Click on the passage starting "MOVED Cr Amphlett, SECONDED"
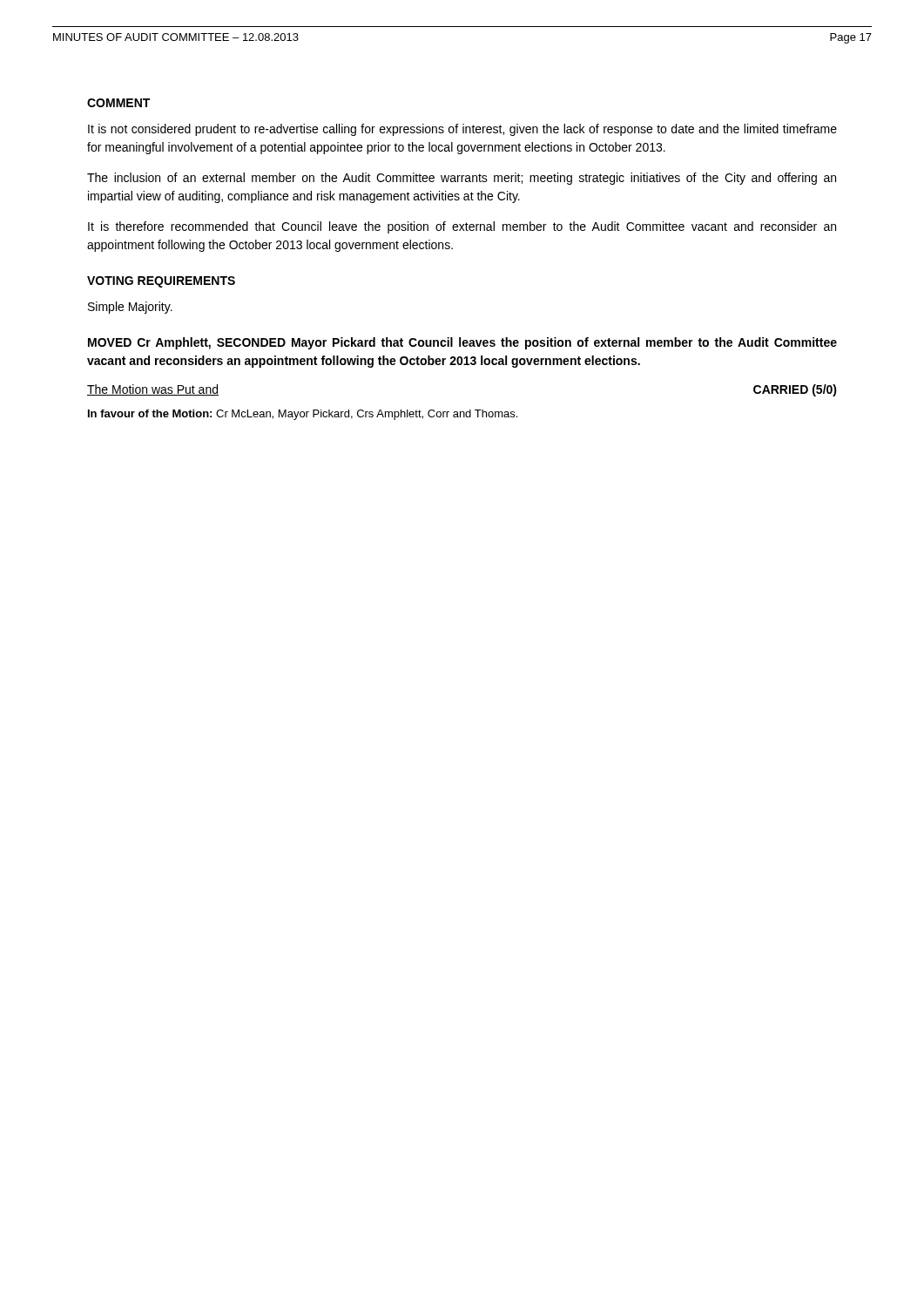Image resolution: width=924 pixels, height=1307 pixels. 462,352
